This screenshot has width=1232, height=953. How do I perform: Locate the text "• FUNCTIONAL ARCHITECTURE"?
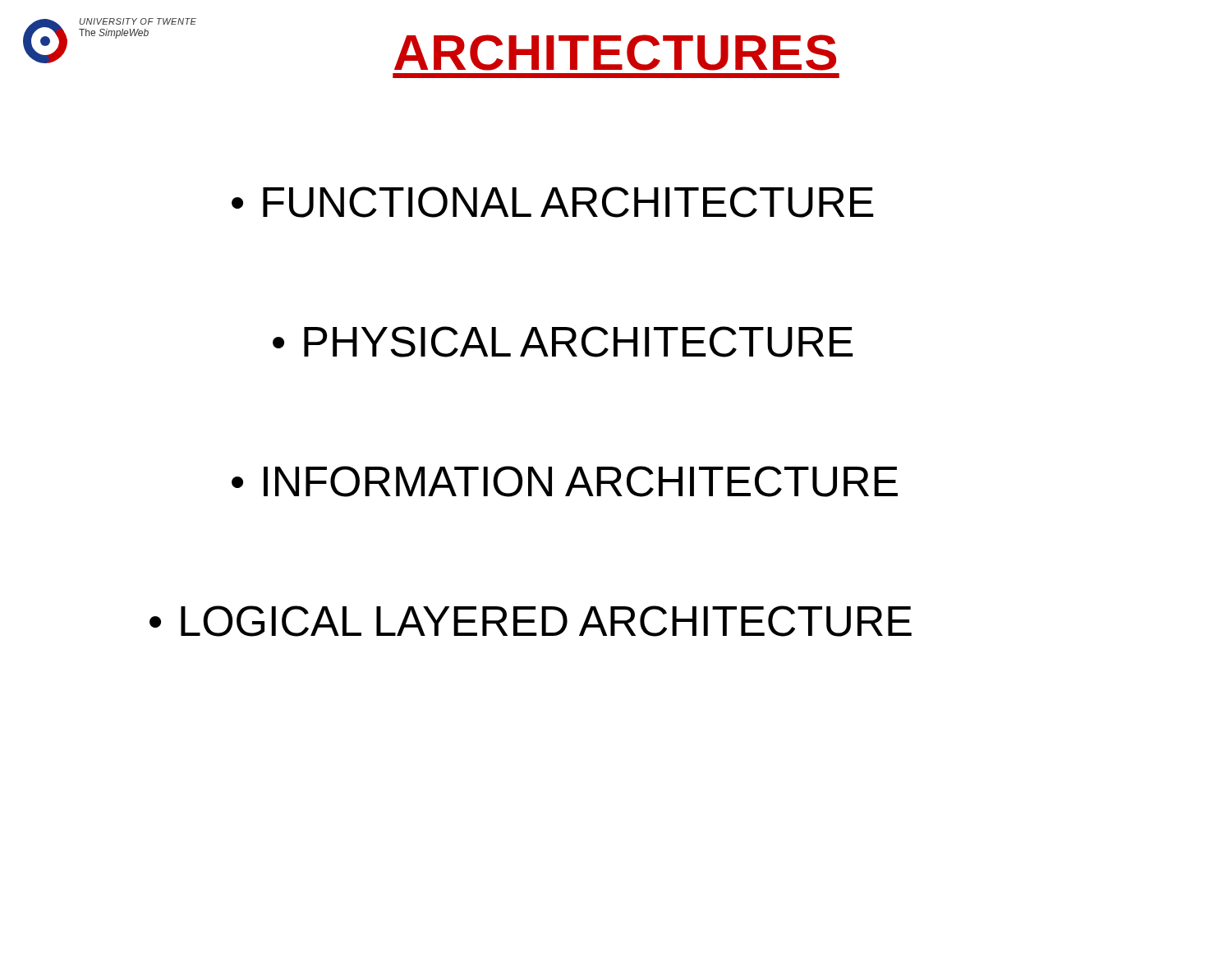[553, 202]
